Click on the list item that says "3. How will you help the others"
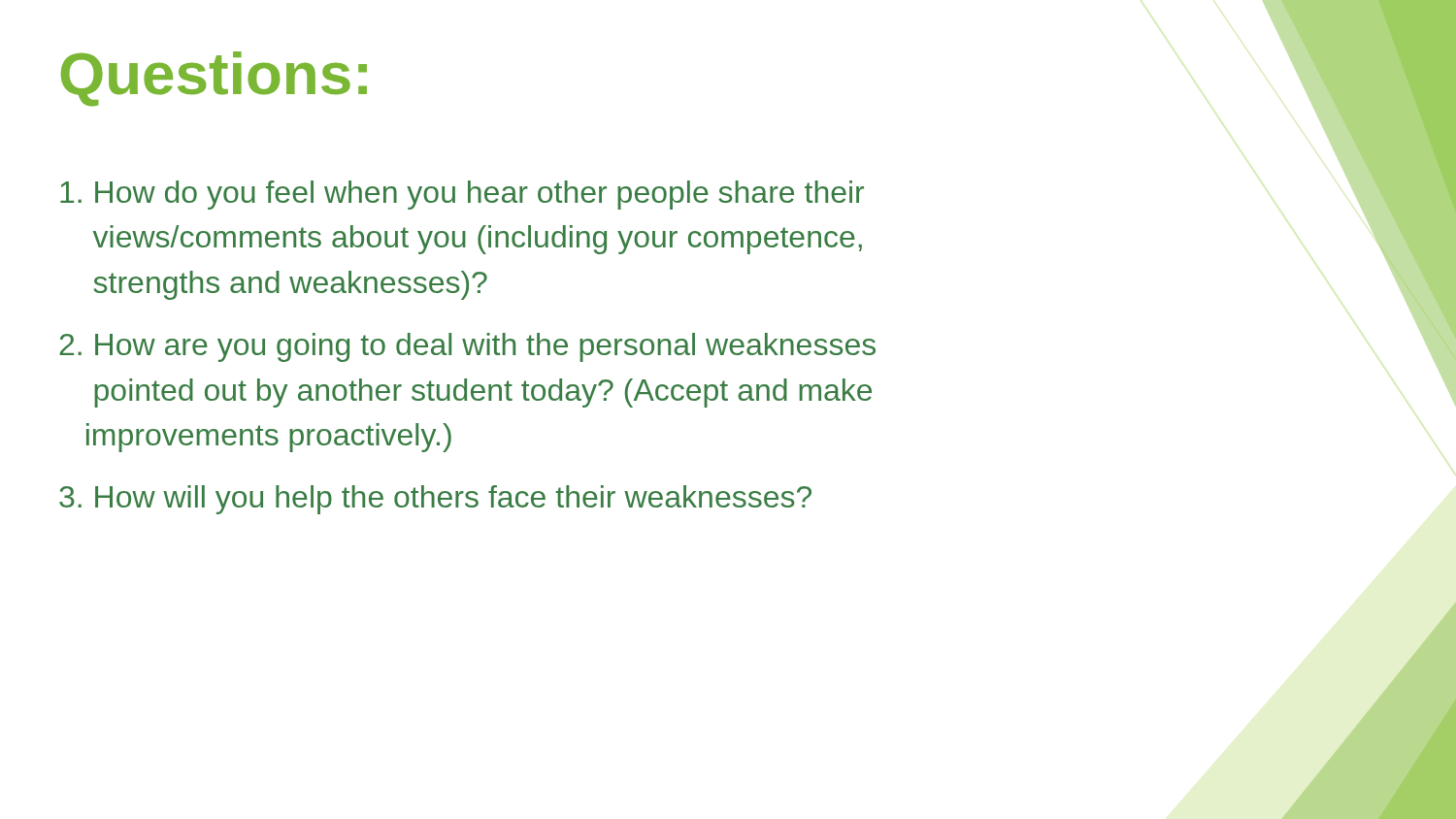The image size is (1456, 819). [435, 497]
